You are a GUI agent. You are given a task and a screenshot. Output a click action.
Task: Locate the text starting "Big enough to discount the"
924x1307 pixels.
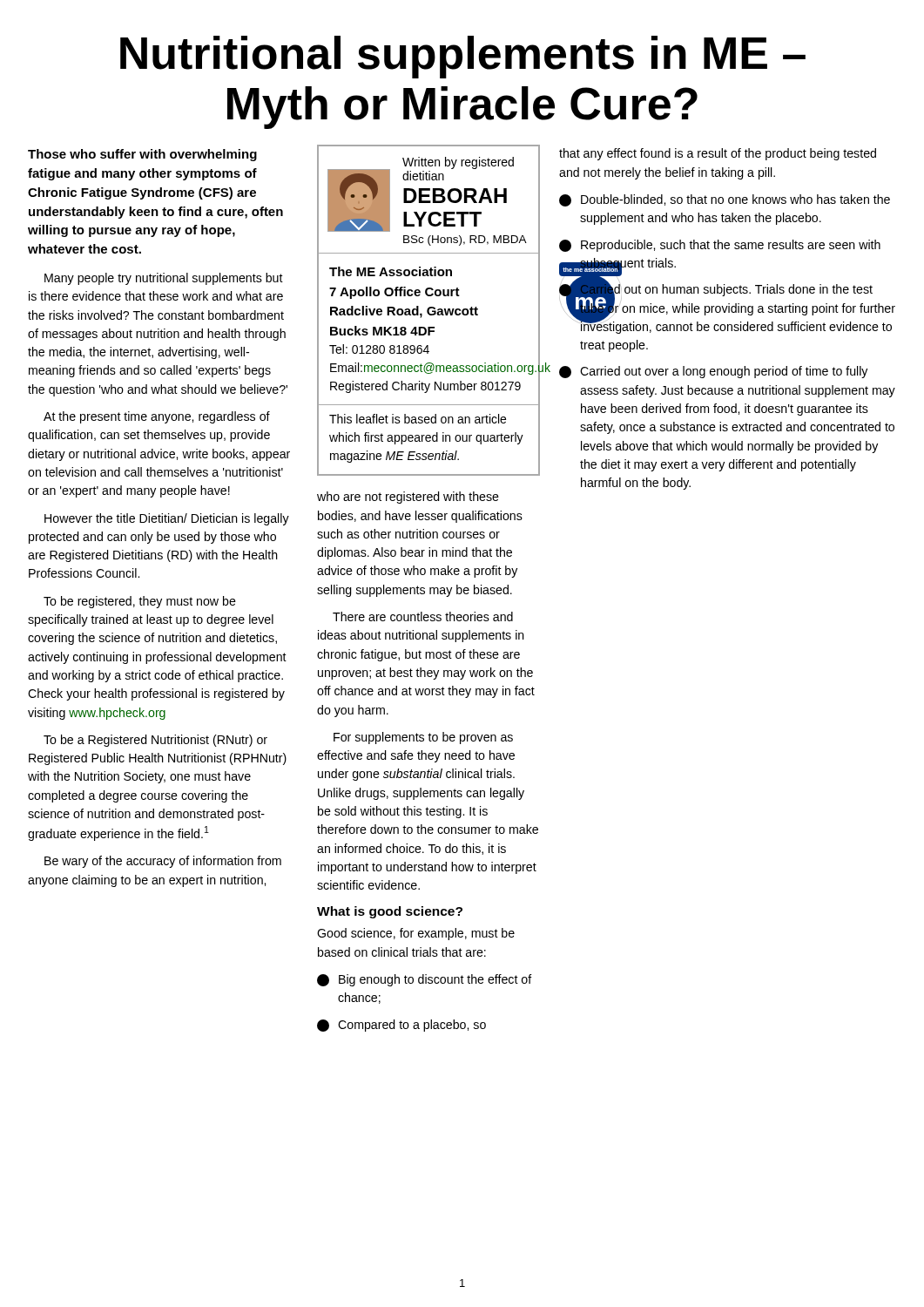point(429,989)
